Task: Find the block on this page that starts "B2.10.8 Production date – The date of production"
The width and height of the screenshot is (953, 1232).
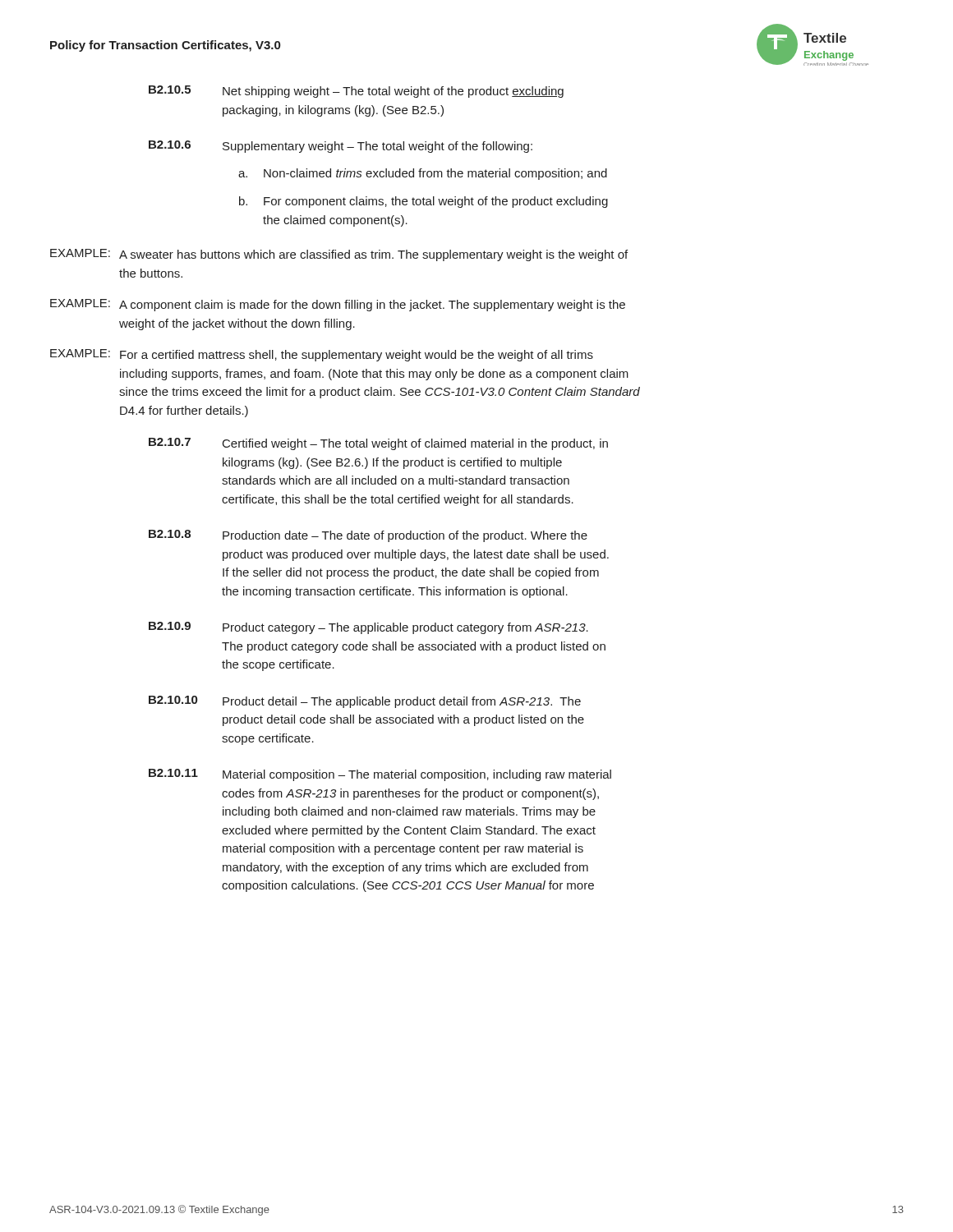Action: [379, 563]
